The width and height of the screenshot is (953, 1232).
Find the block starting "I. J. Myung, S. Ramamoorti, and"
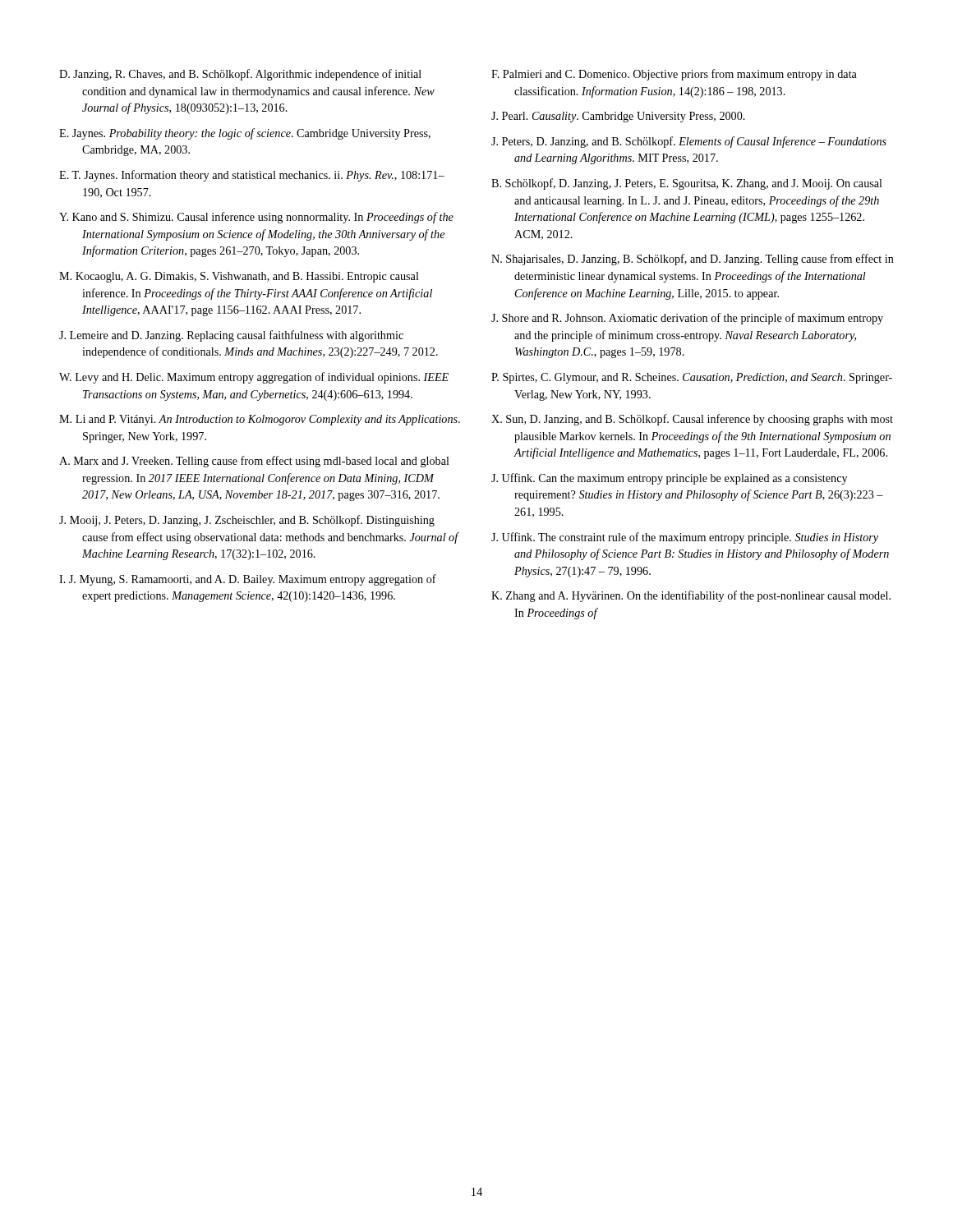pos(248,587)
